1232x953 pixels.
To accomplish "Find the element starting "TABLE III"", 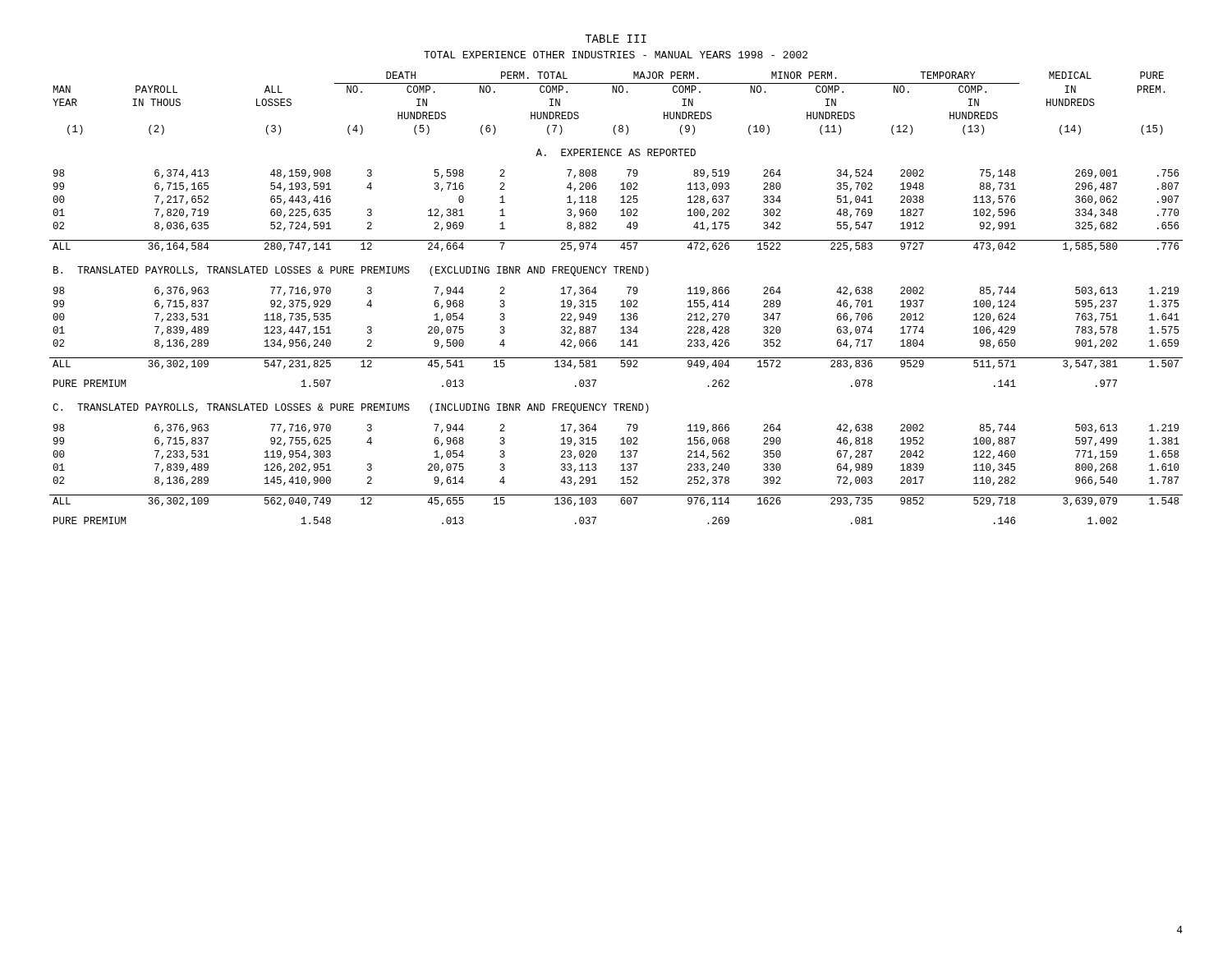I will click(x=616, y=39).
